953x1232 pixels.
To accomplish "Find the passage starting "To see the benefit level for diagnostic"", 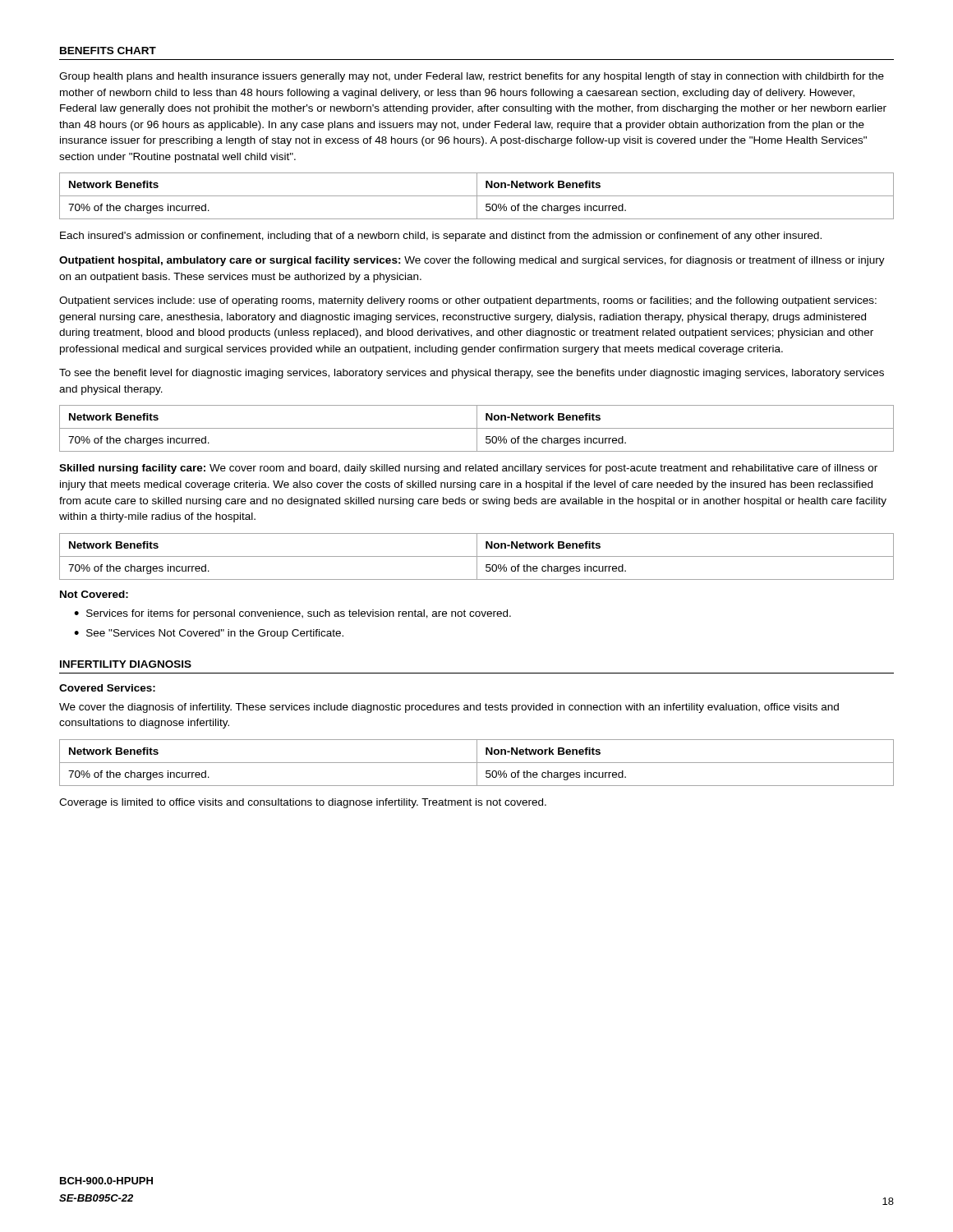I will (472, 381).
